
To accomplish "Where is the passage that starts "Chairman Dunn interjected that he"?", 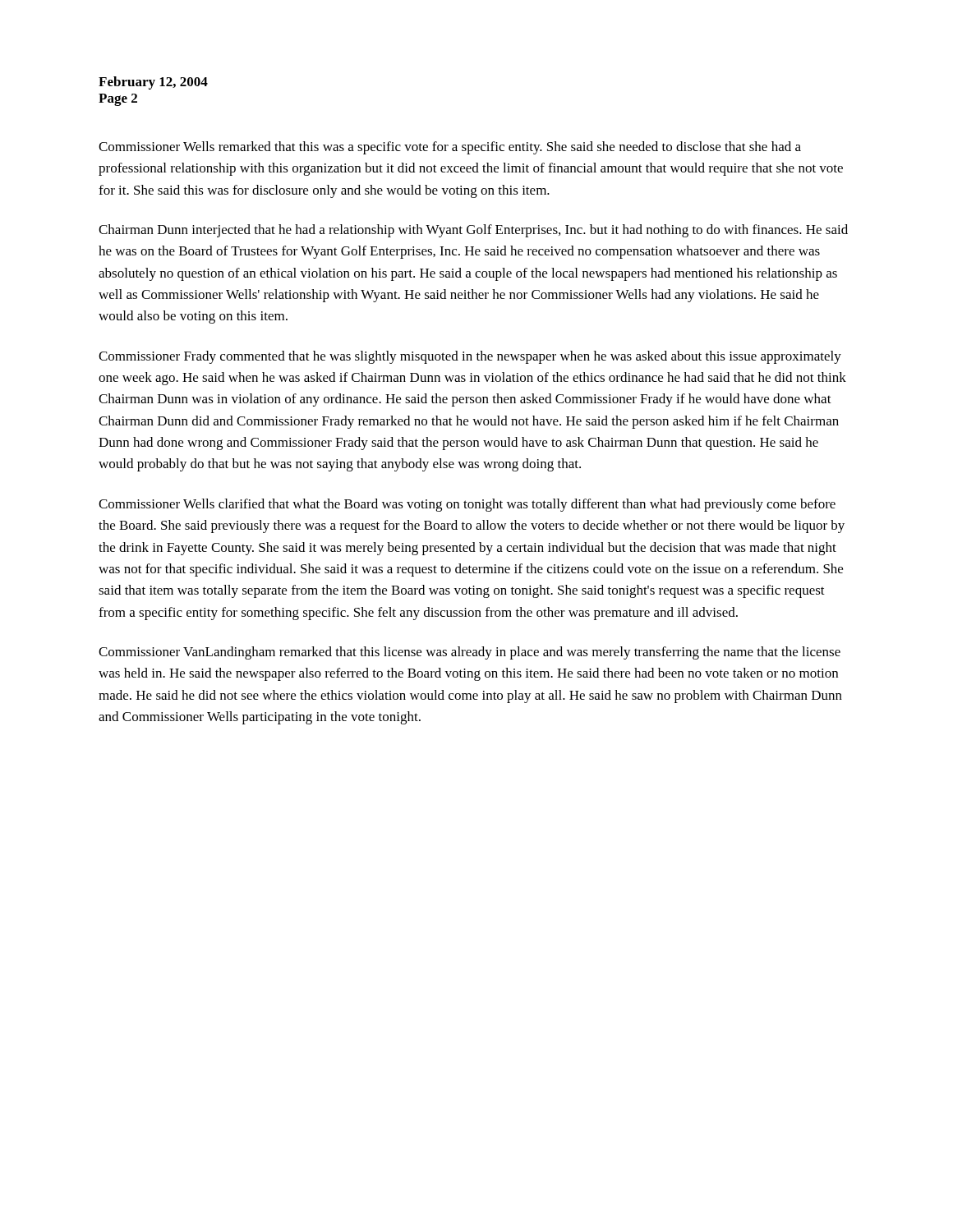I will [473, 273].
